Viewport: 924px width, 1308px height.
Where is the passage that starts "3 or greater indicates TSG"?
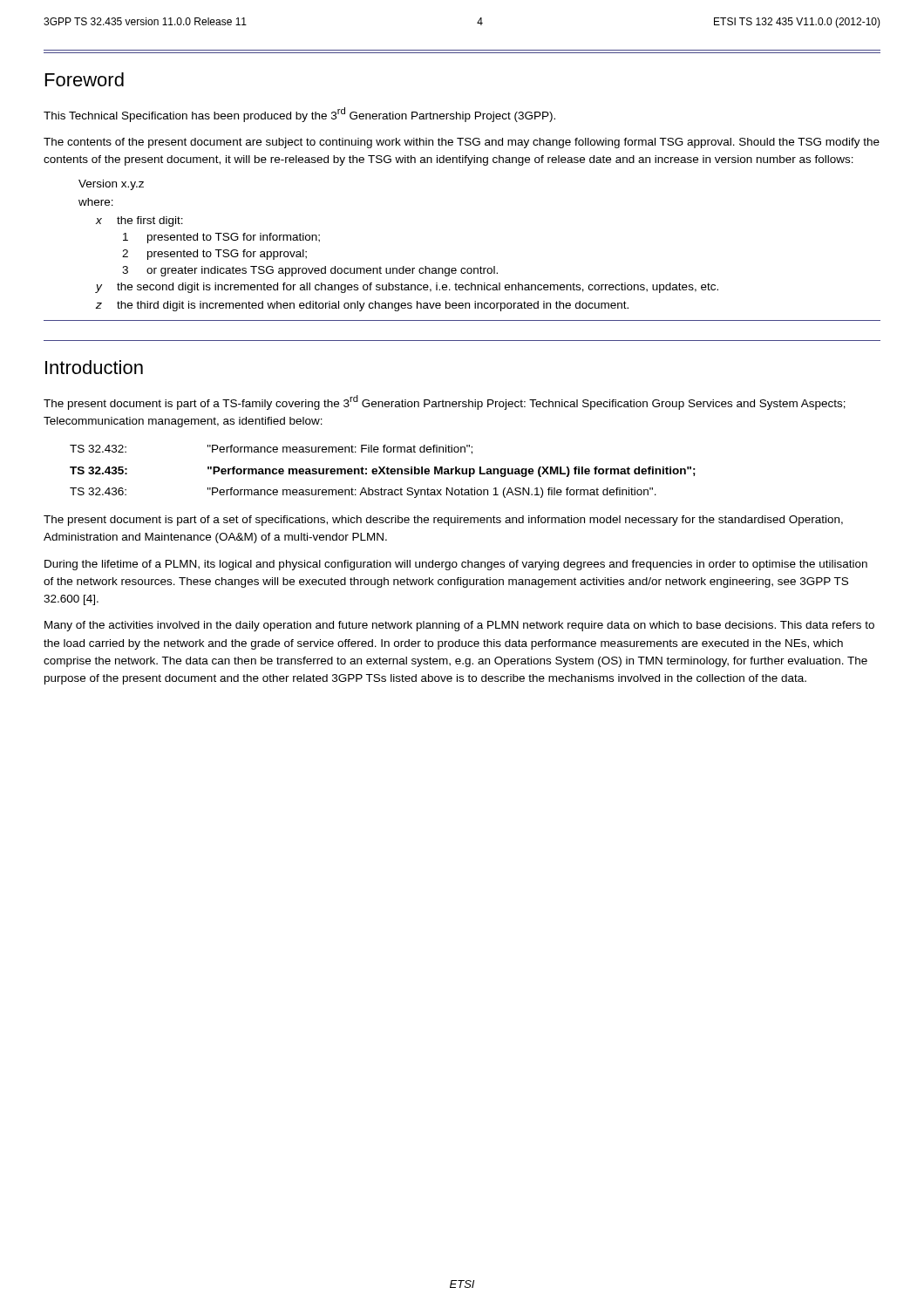[x=501, y=270]
